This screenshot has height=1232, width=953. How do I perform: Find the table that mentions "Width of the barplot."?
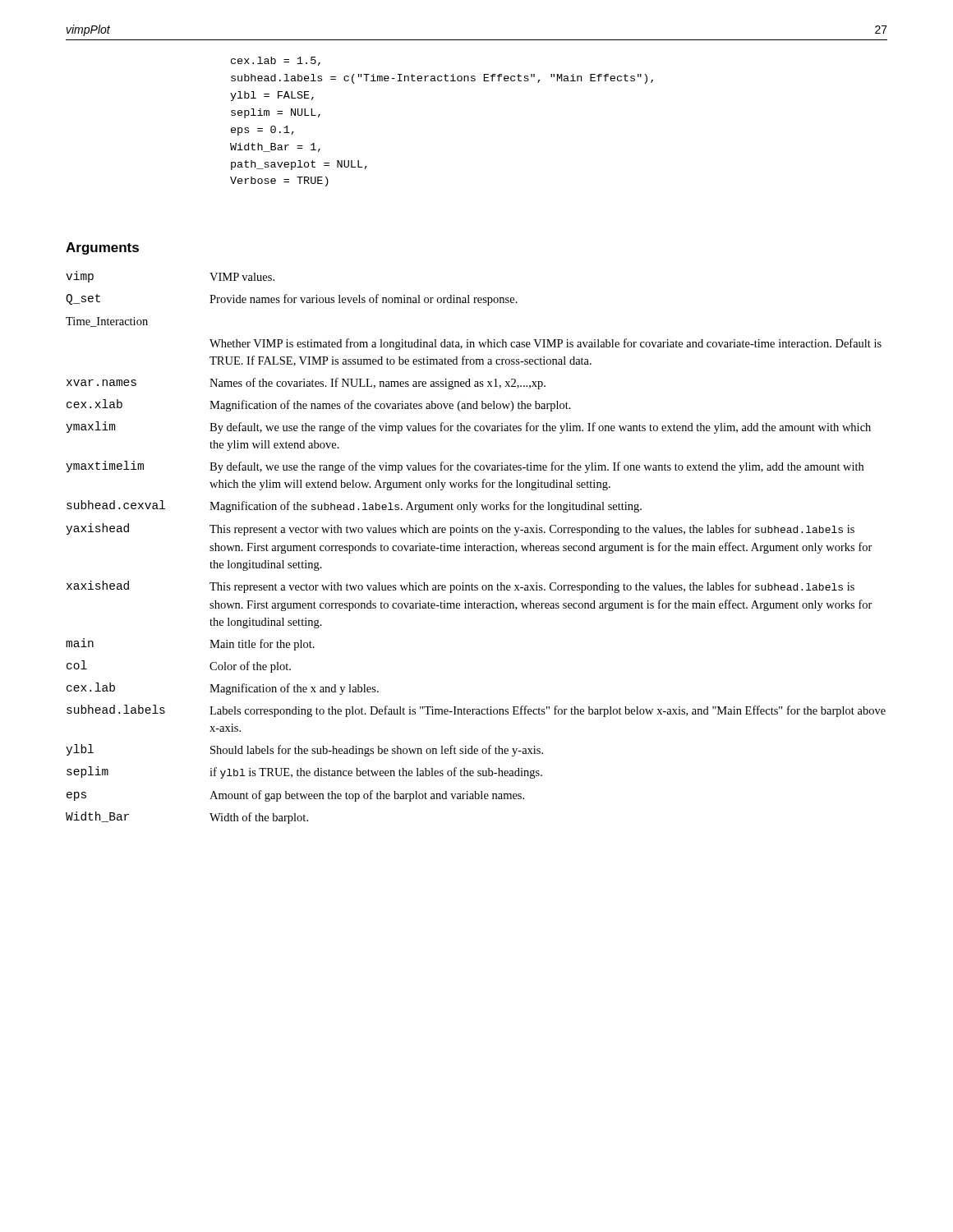(x=476, y=547)
